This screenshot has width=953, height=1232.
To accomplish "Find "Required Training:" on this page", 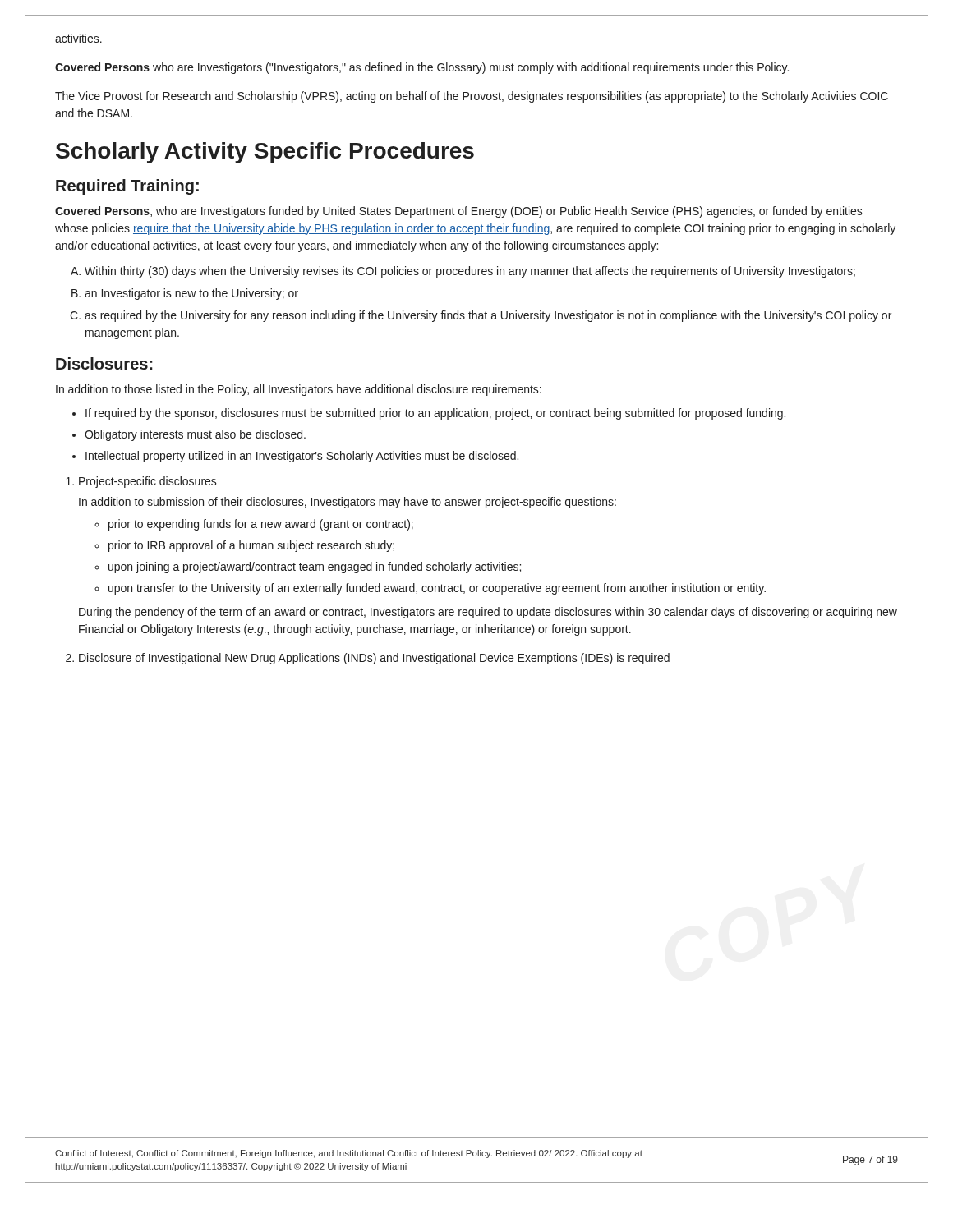I will (x=128, y=185).
